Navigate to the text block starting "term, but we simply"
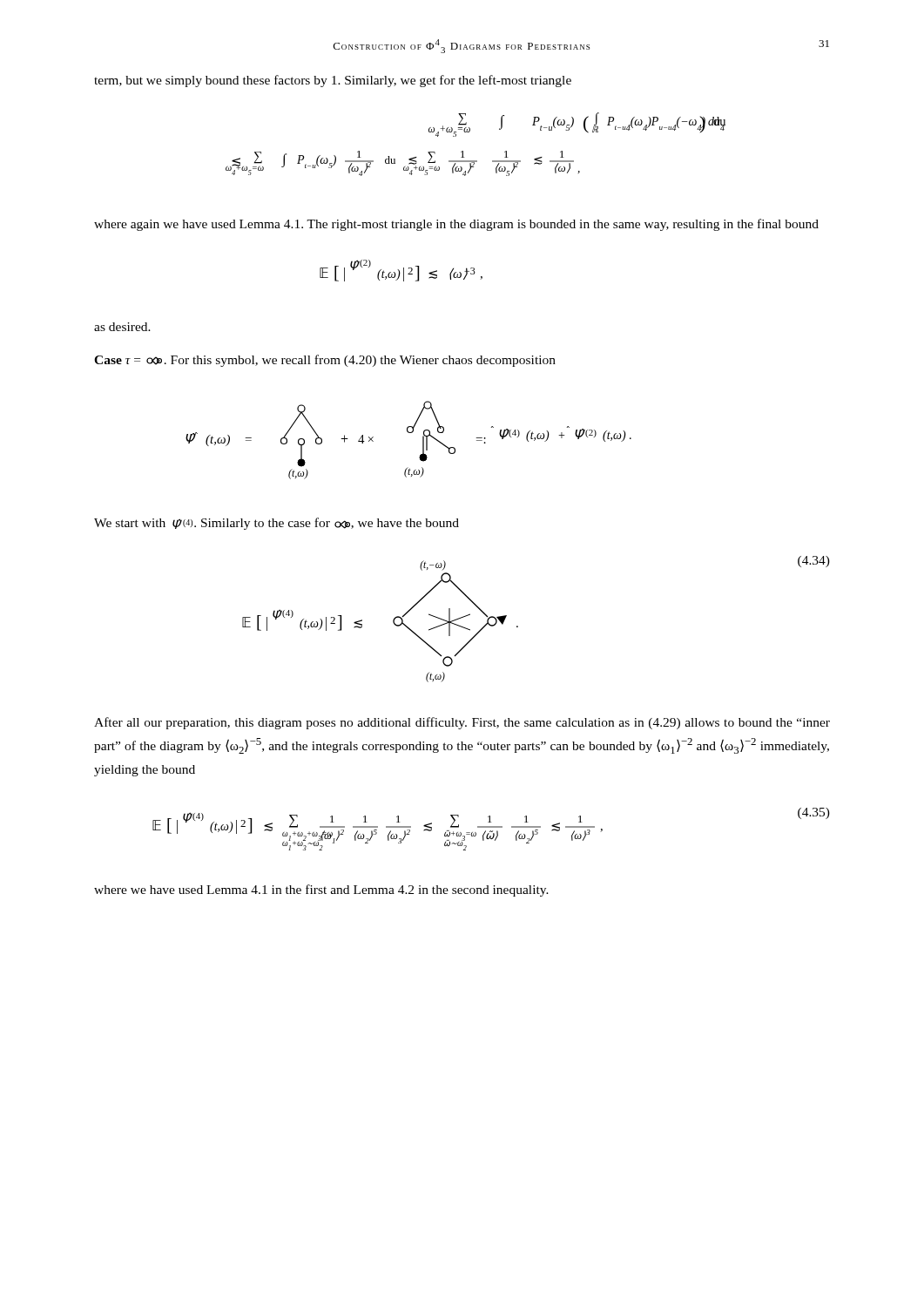924x1307 pixels. [x=462, y=80]
